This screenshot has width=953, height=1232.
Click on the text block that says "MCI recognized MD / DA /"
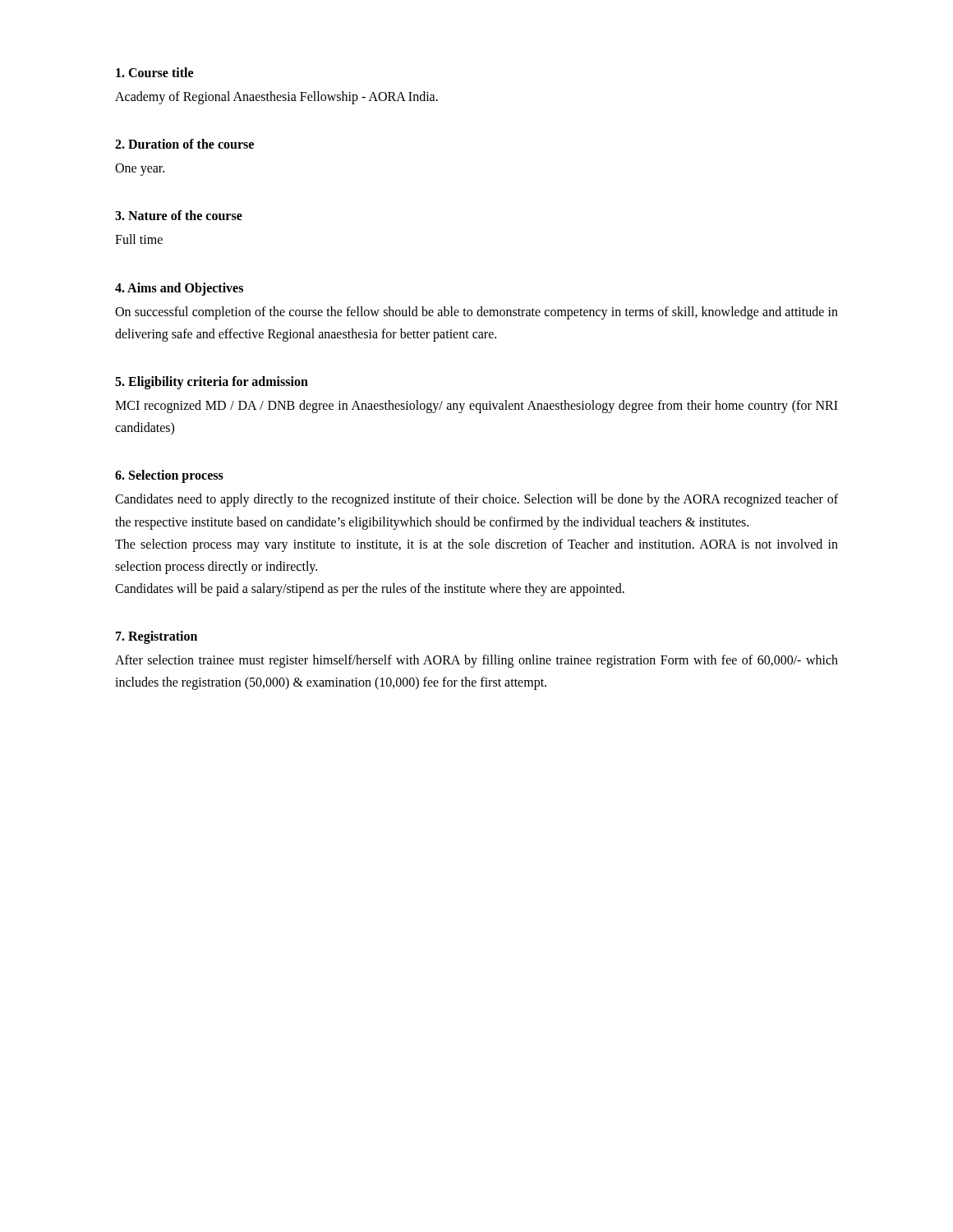(x=476, y=416)
